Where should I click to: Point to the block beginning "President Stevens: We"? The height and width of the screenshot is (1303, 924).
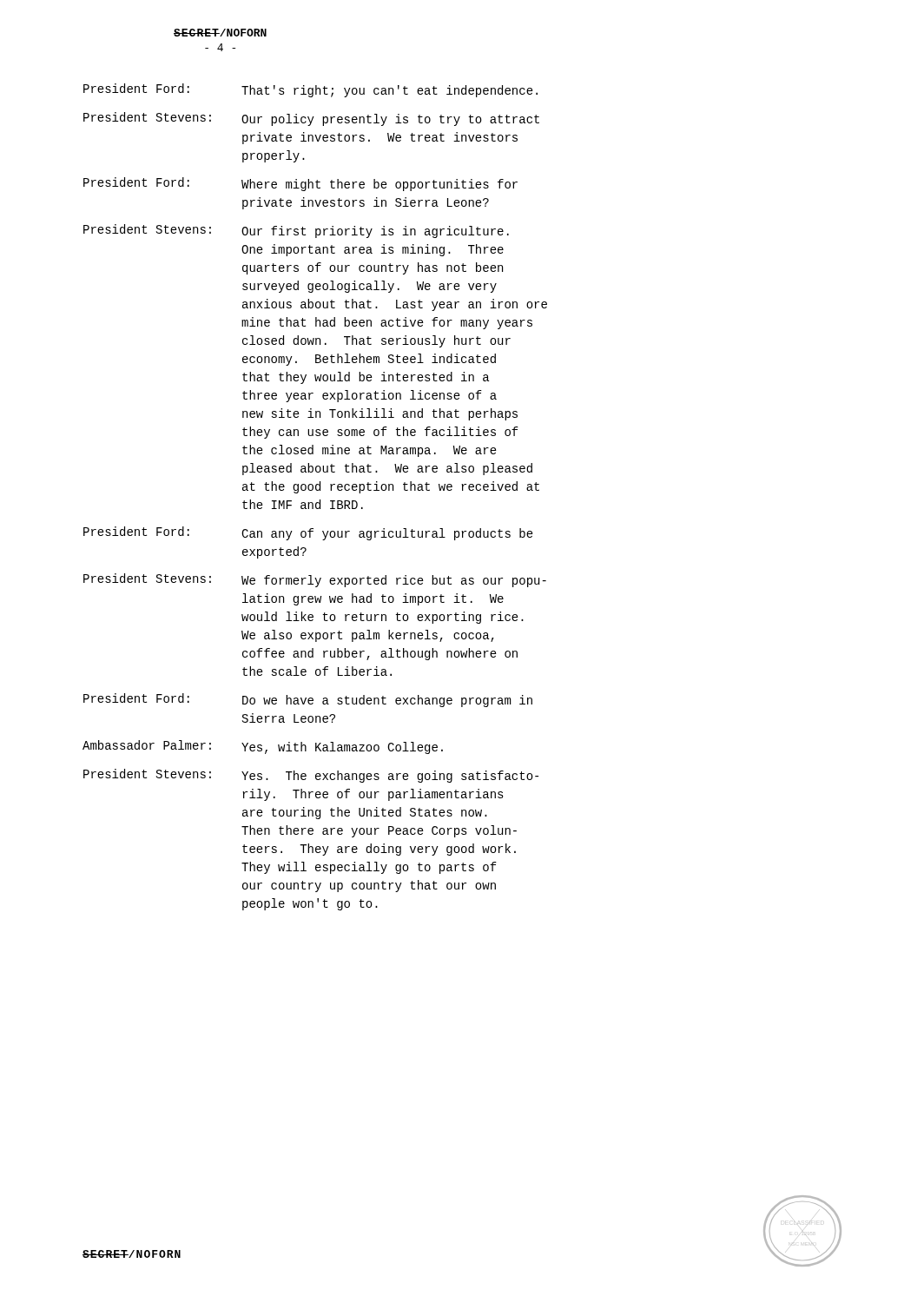[x=477, y=627]
